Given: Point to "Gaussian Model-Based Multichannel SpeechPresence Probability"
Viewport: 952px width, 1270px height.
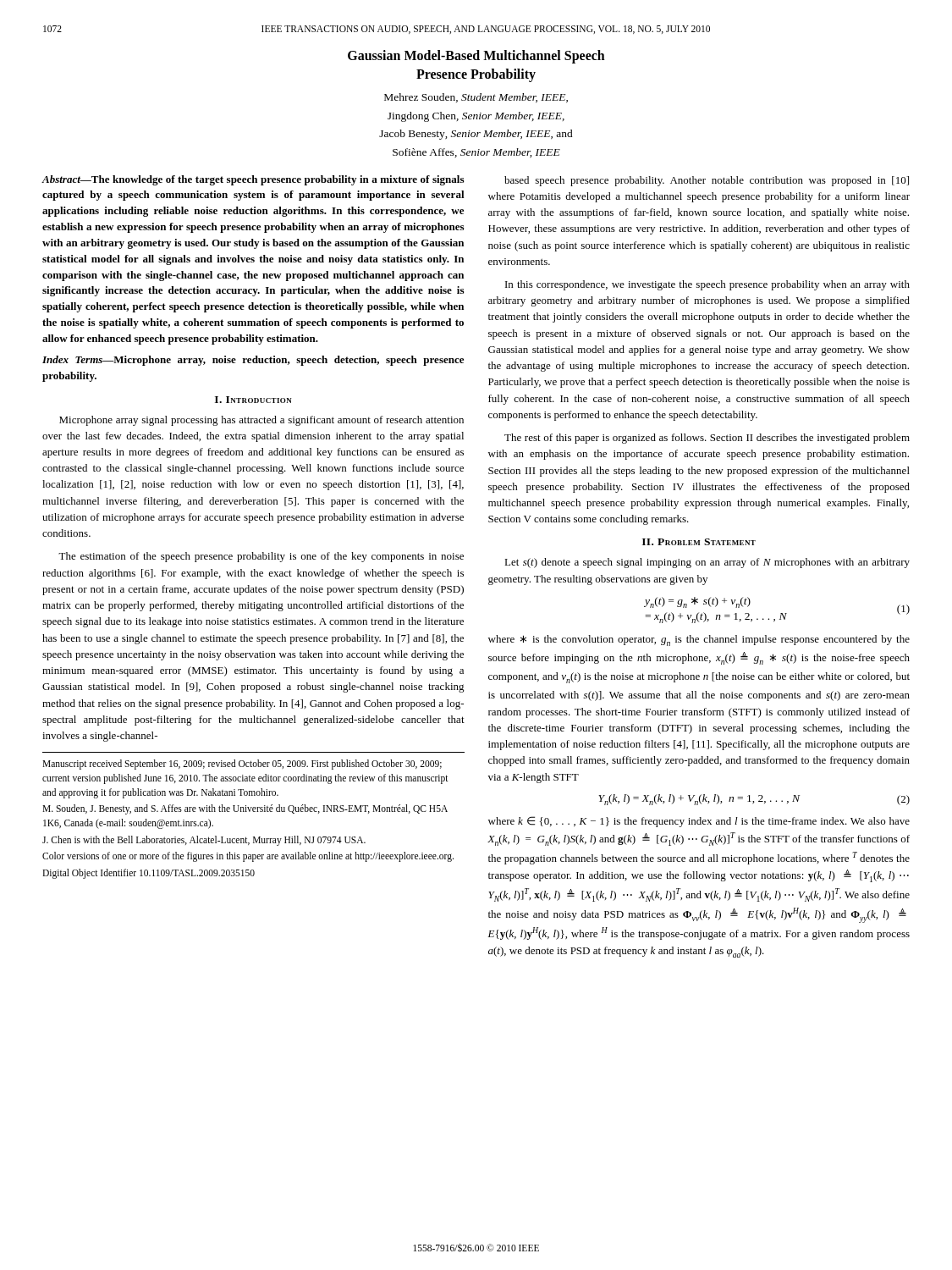Looking at the screenshot, I should [476, 65].
